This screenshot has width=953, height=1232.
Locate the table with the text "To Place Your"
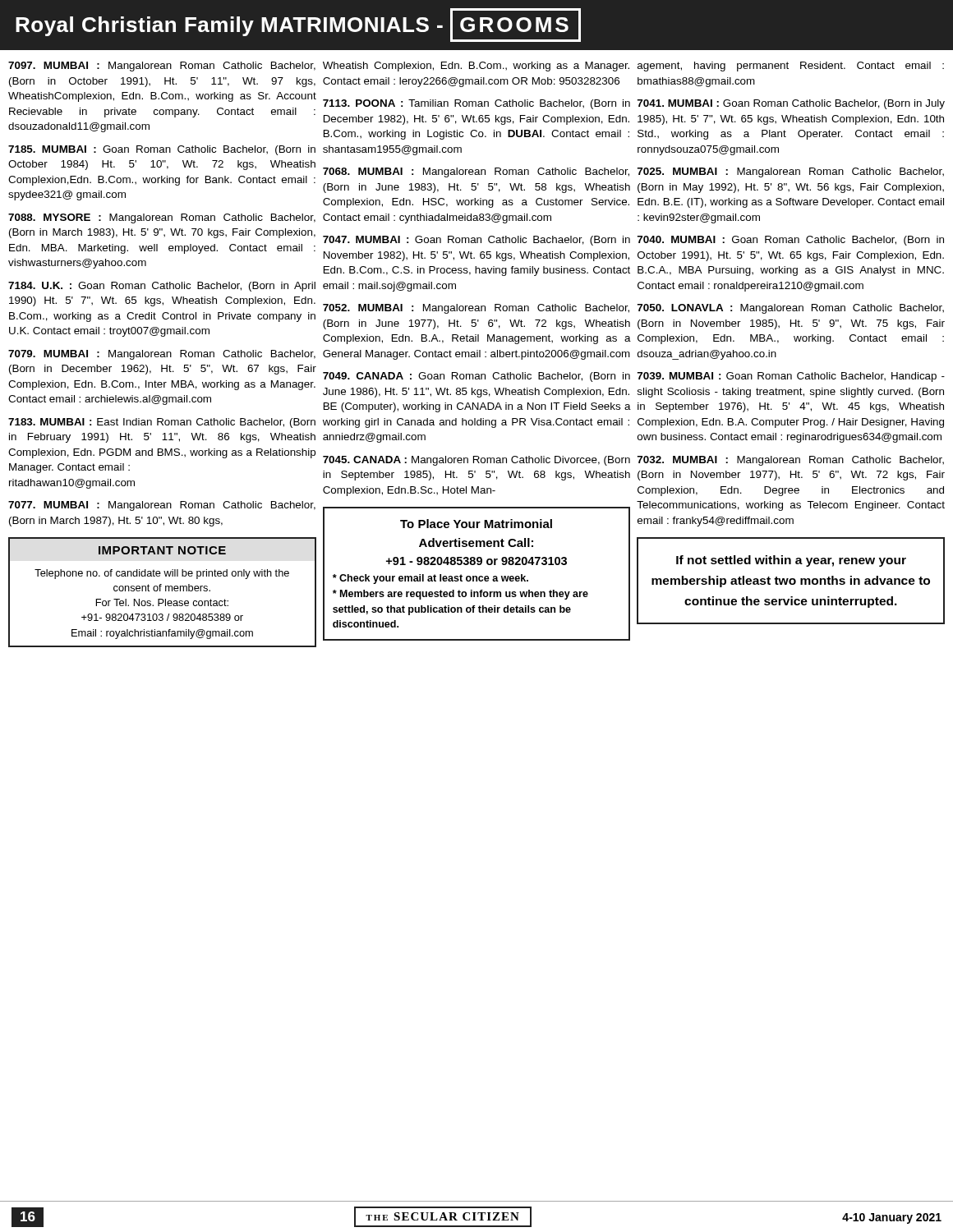click(476, 574)
